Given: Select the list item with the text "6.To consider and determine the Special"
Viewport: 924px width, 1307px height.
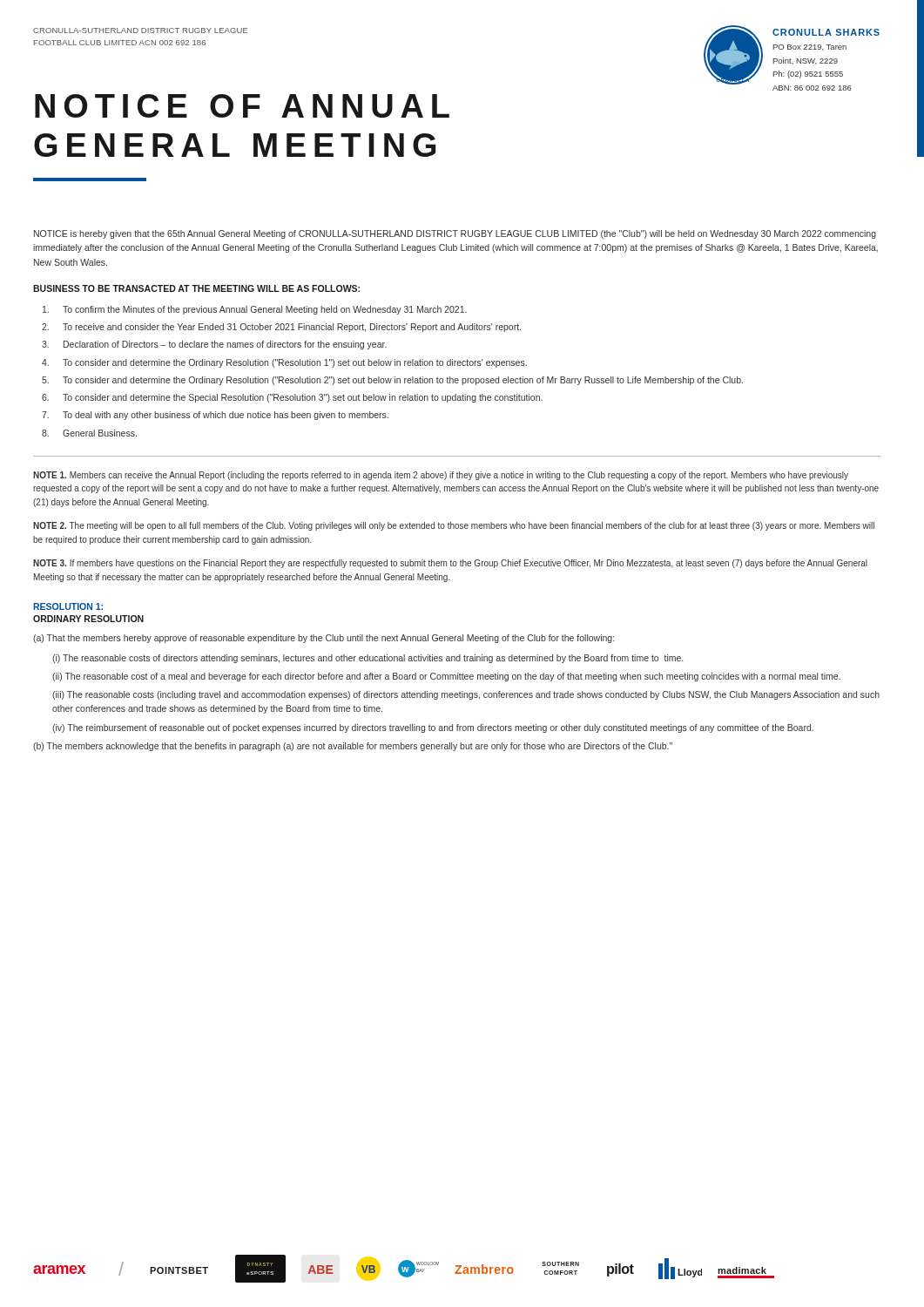Looking at the screenshot, I should 292,398.
